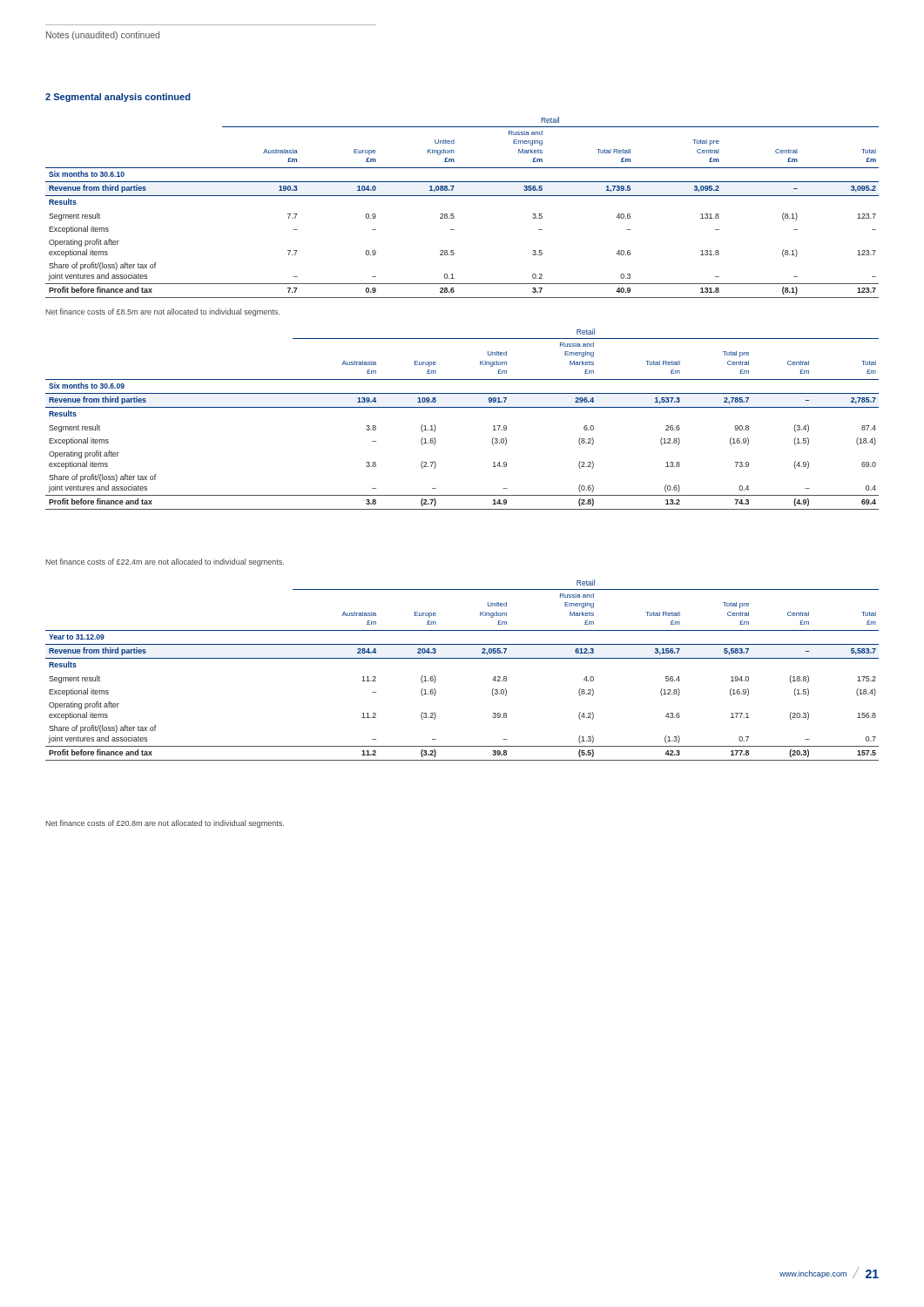Locate the region starting "Net finance costs of £8.5m are not allocated"
Image resolution: width=924 pixels, height=1307 pixels.
[163, 312]
